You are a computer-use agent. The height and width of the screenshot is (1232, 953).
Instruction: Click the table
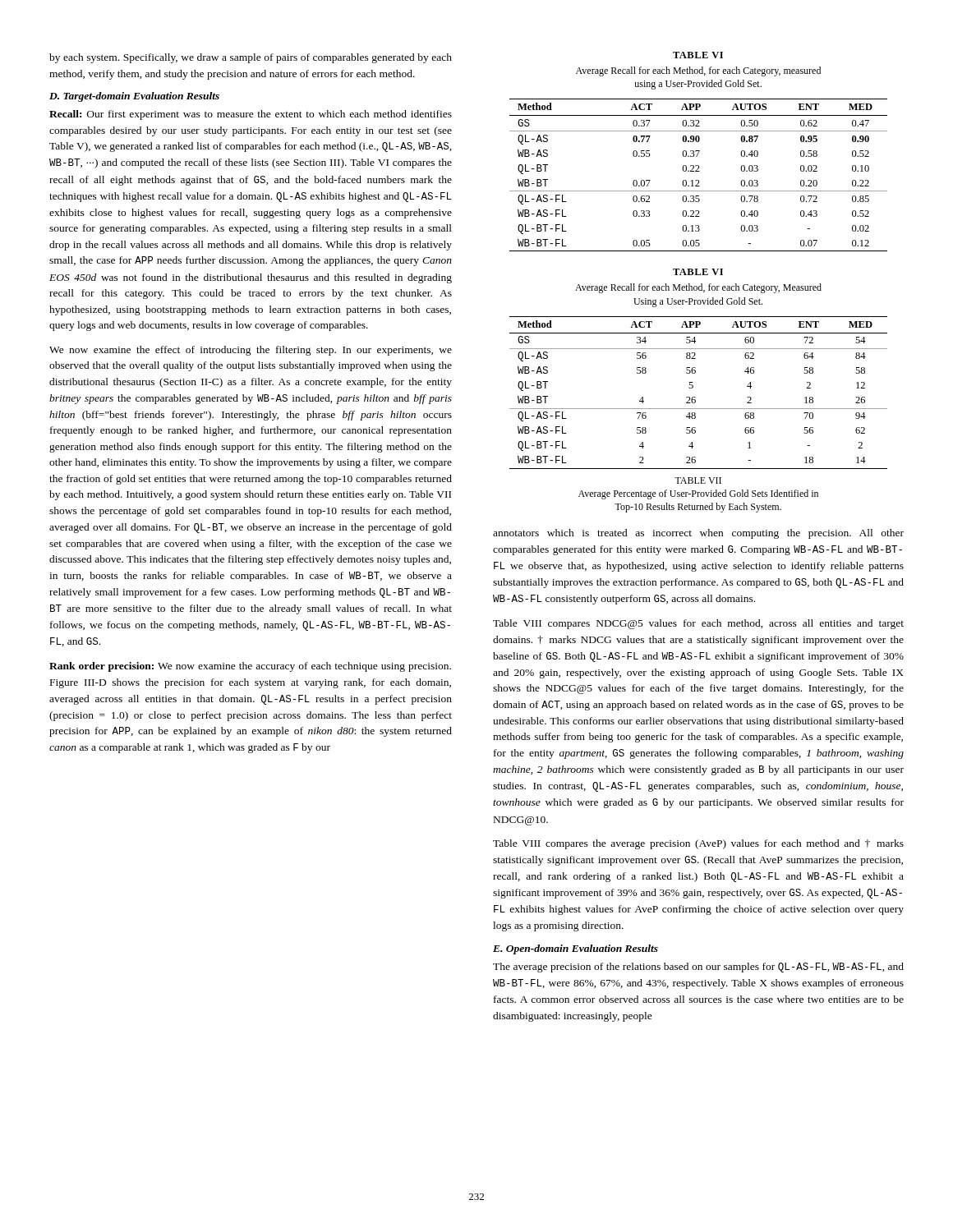(x=698, y=259)
